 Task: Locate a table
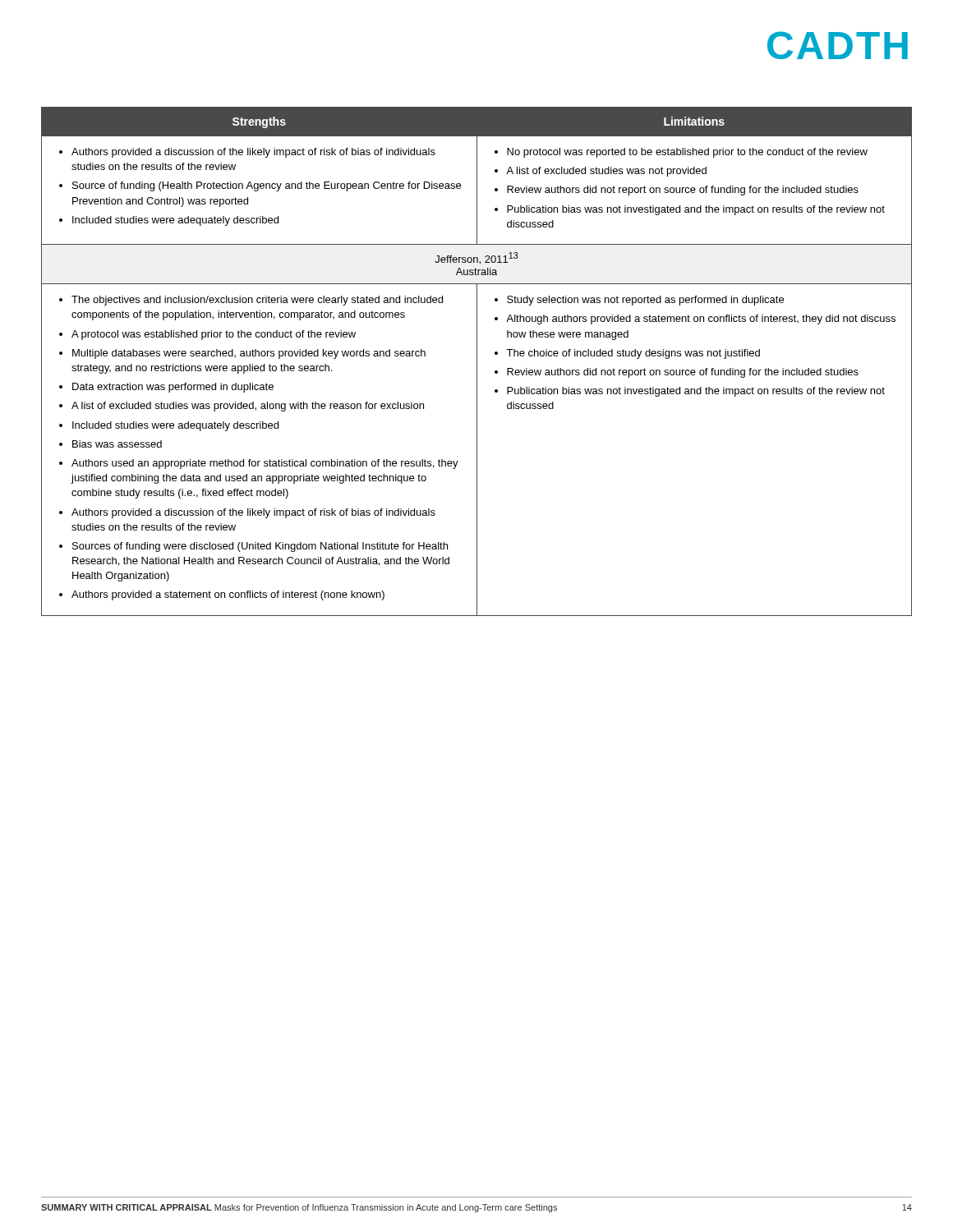[x=476, y=361]
